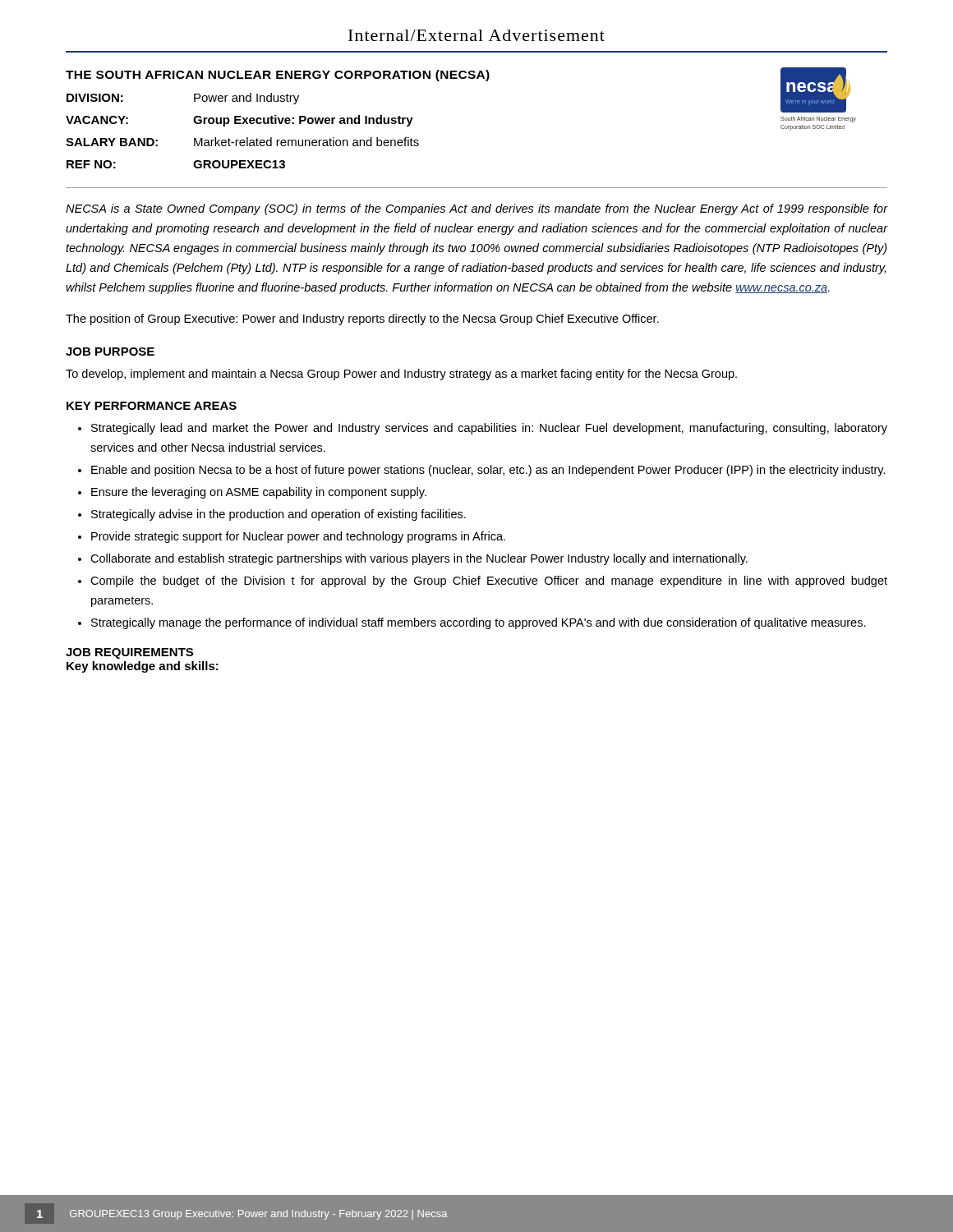Select the block starting "JOB PURPOSE"
This screenshot has width=953, height=1232.
coord(110,351)
